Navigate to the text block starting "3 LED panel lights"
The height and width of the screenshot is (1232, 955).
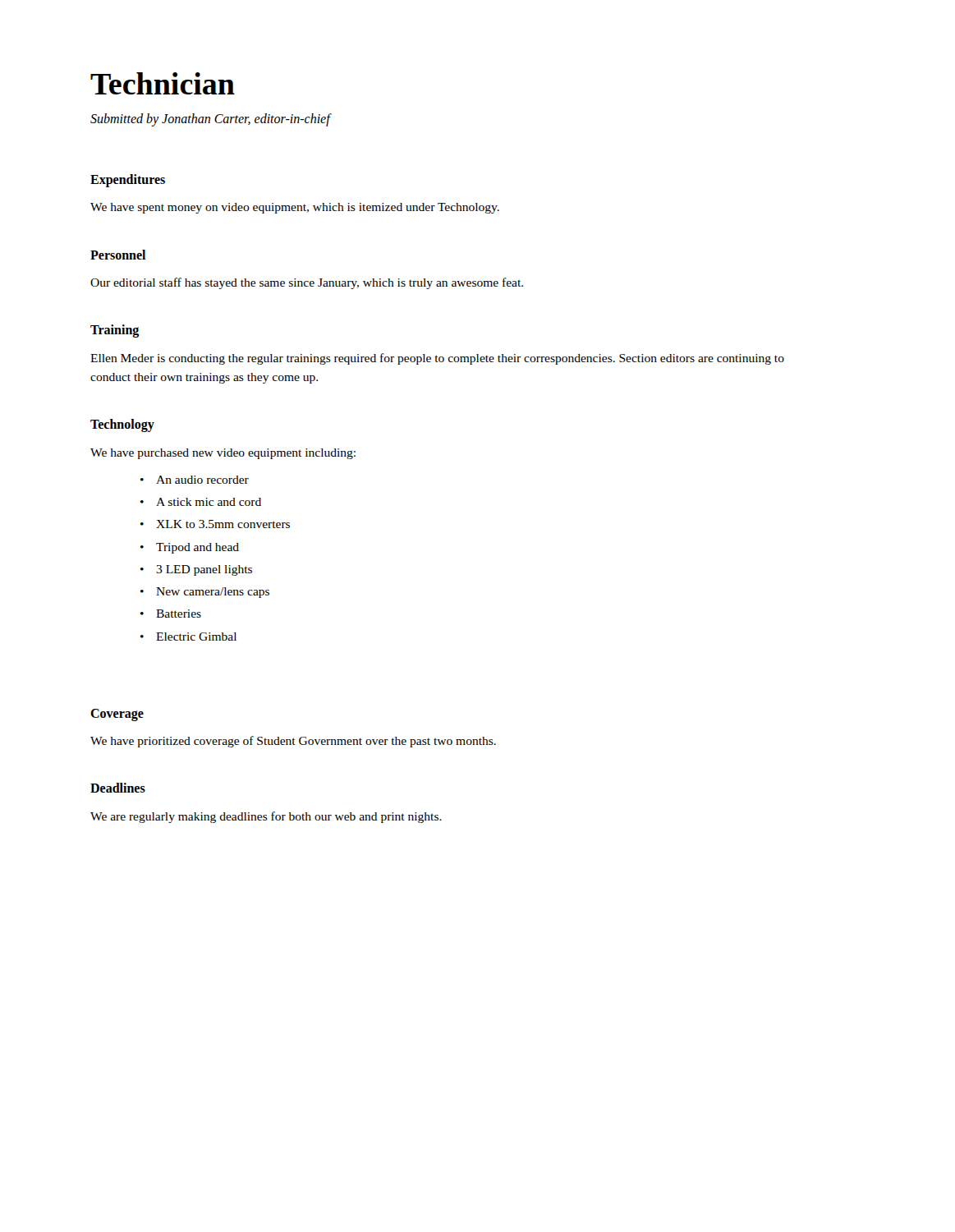tap(204, 569)
